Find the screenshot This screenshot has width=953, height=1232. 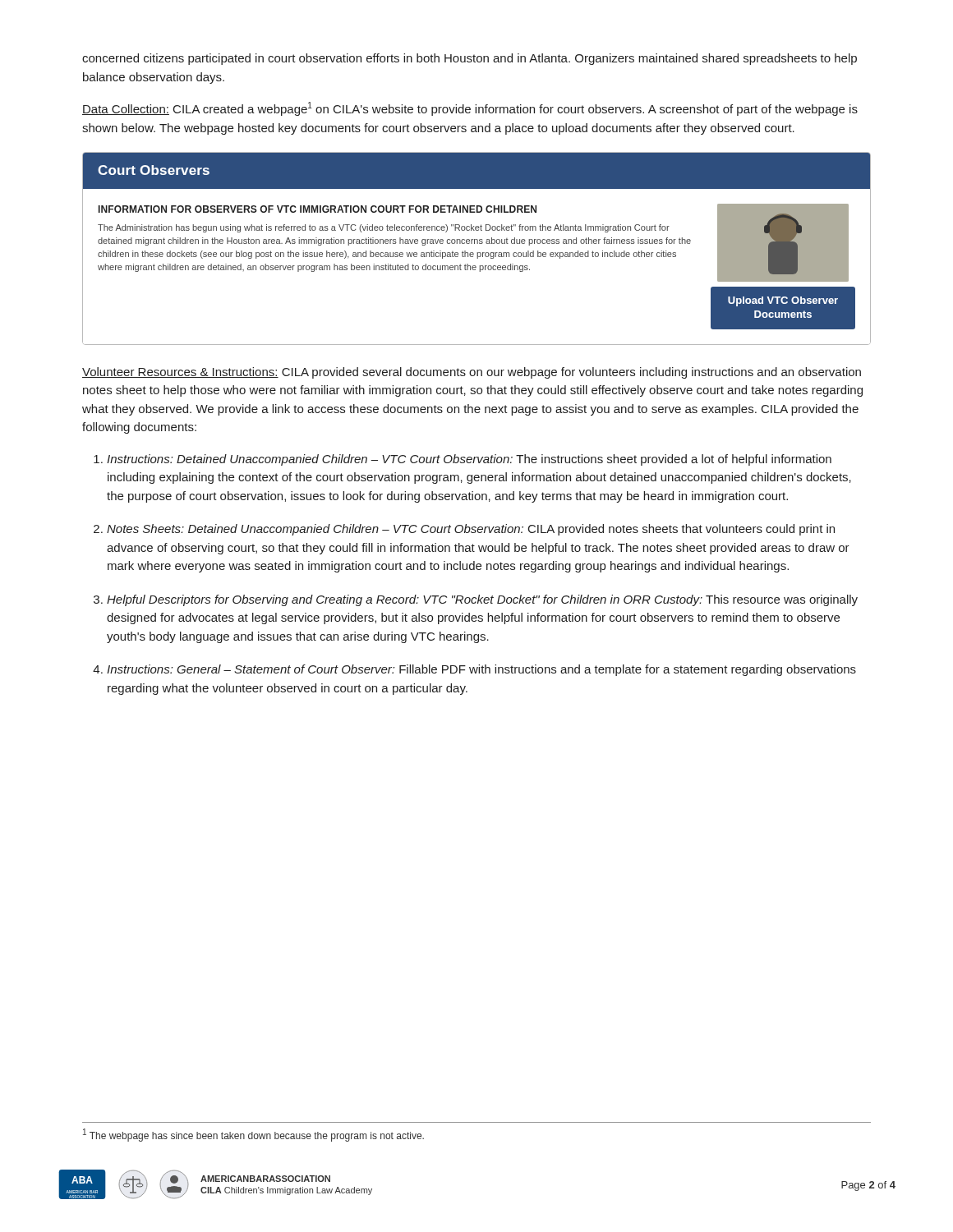(x=476, y=248)
